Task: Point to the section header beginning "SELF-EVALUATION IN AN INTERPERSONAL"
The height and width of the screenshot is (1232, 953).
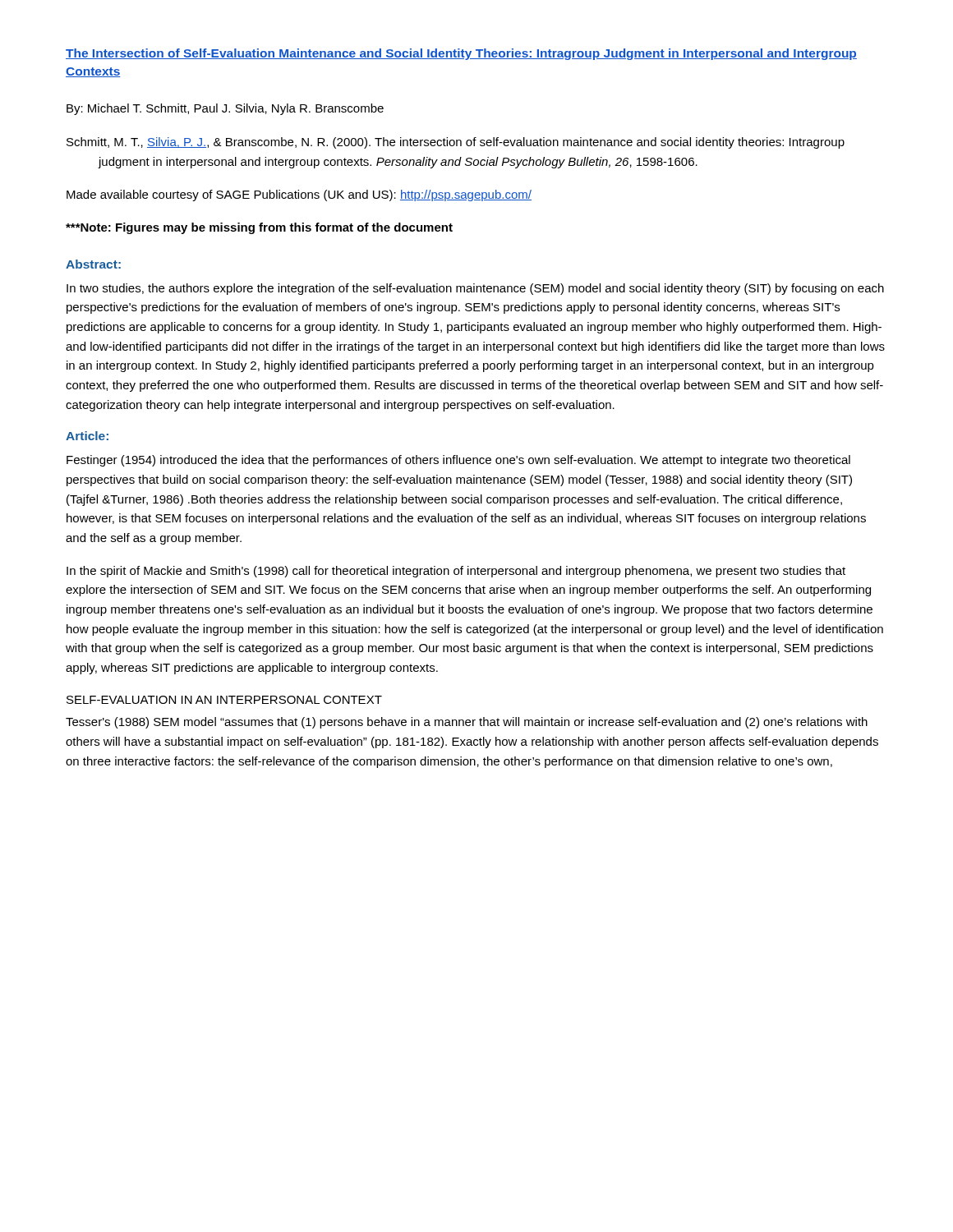Action: [224, 699]
